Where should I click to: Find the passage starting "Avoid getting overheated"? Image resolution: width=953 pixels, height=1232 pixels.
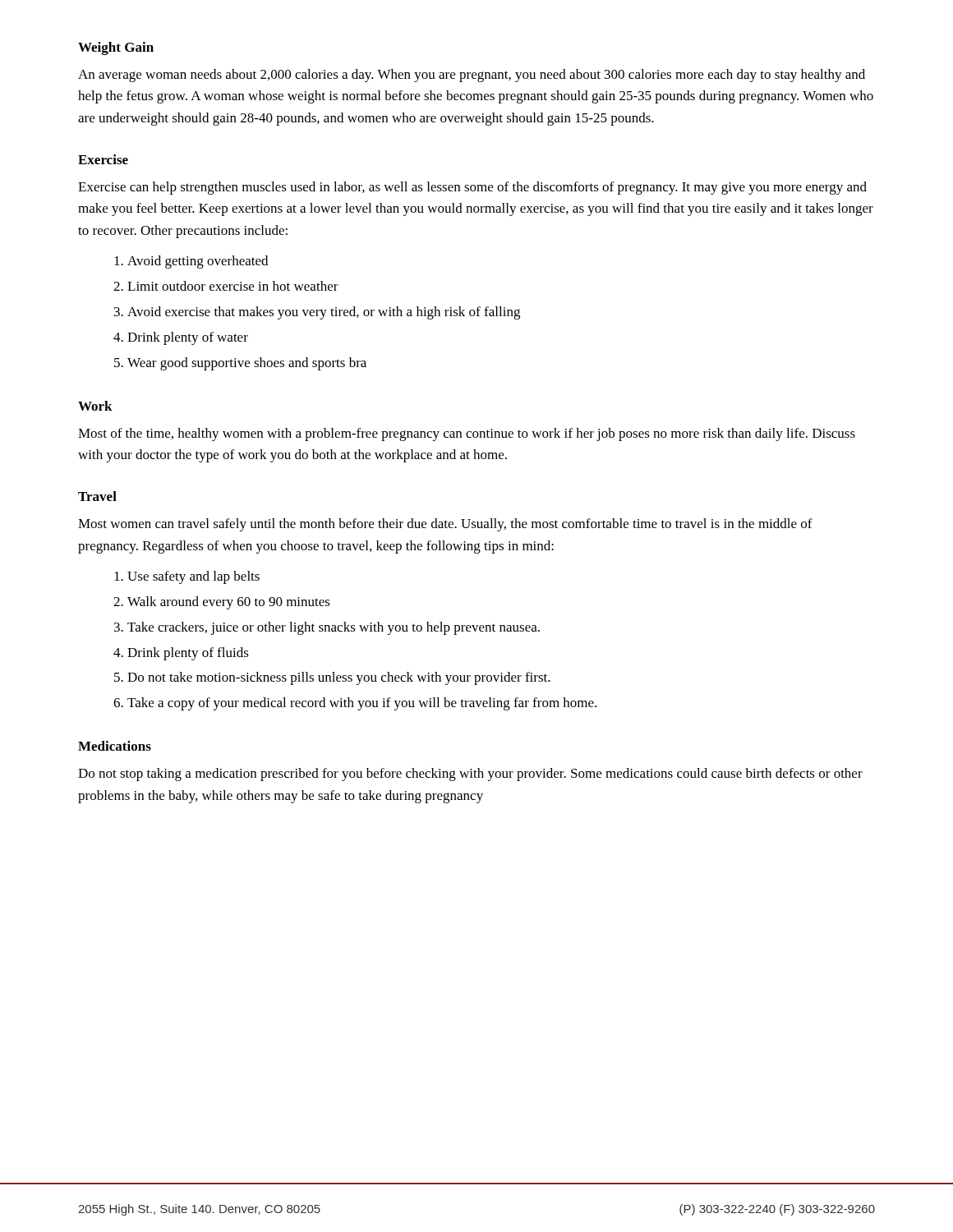198,261
